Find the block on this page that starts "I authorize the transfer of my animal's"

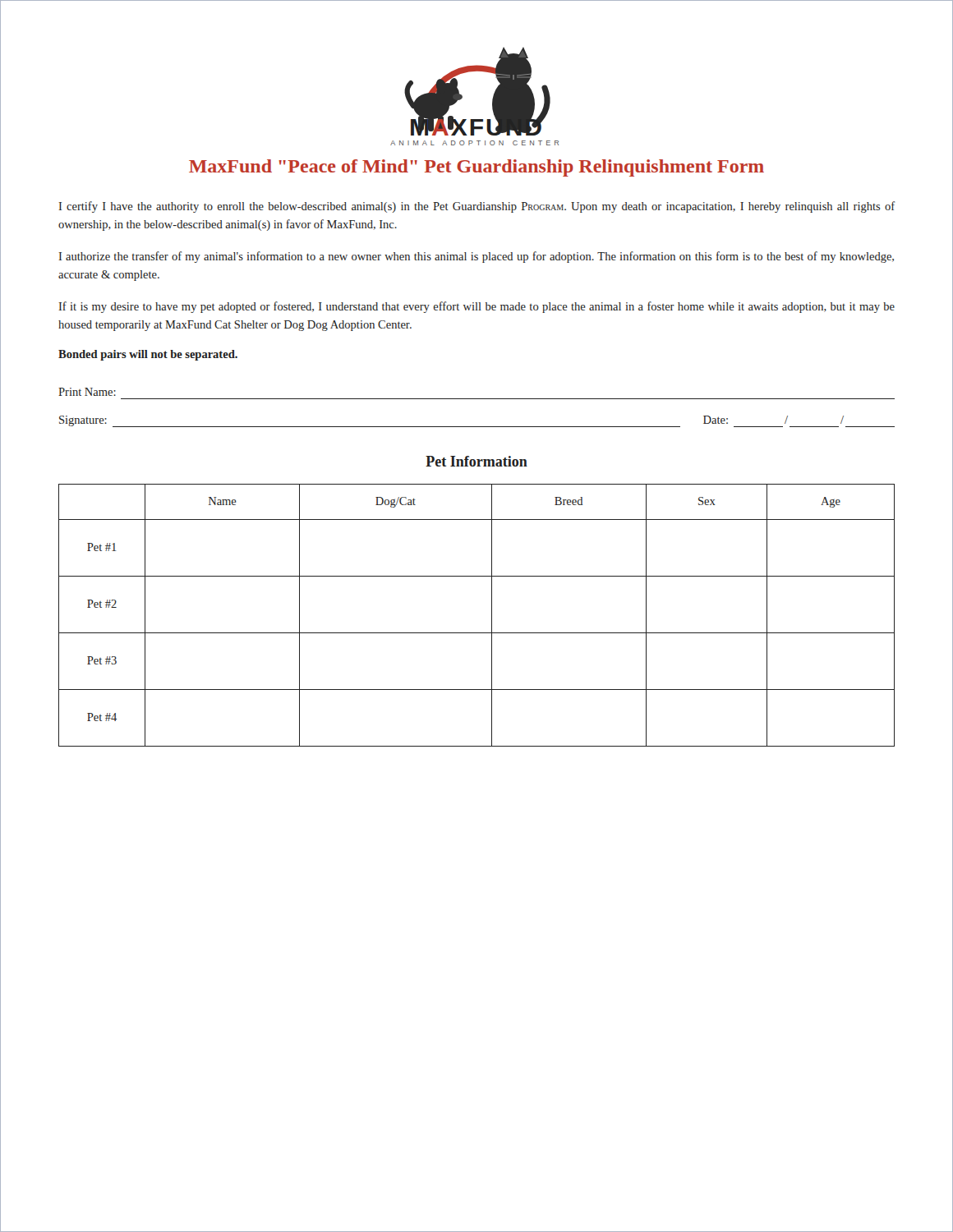pos(476,265)
